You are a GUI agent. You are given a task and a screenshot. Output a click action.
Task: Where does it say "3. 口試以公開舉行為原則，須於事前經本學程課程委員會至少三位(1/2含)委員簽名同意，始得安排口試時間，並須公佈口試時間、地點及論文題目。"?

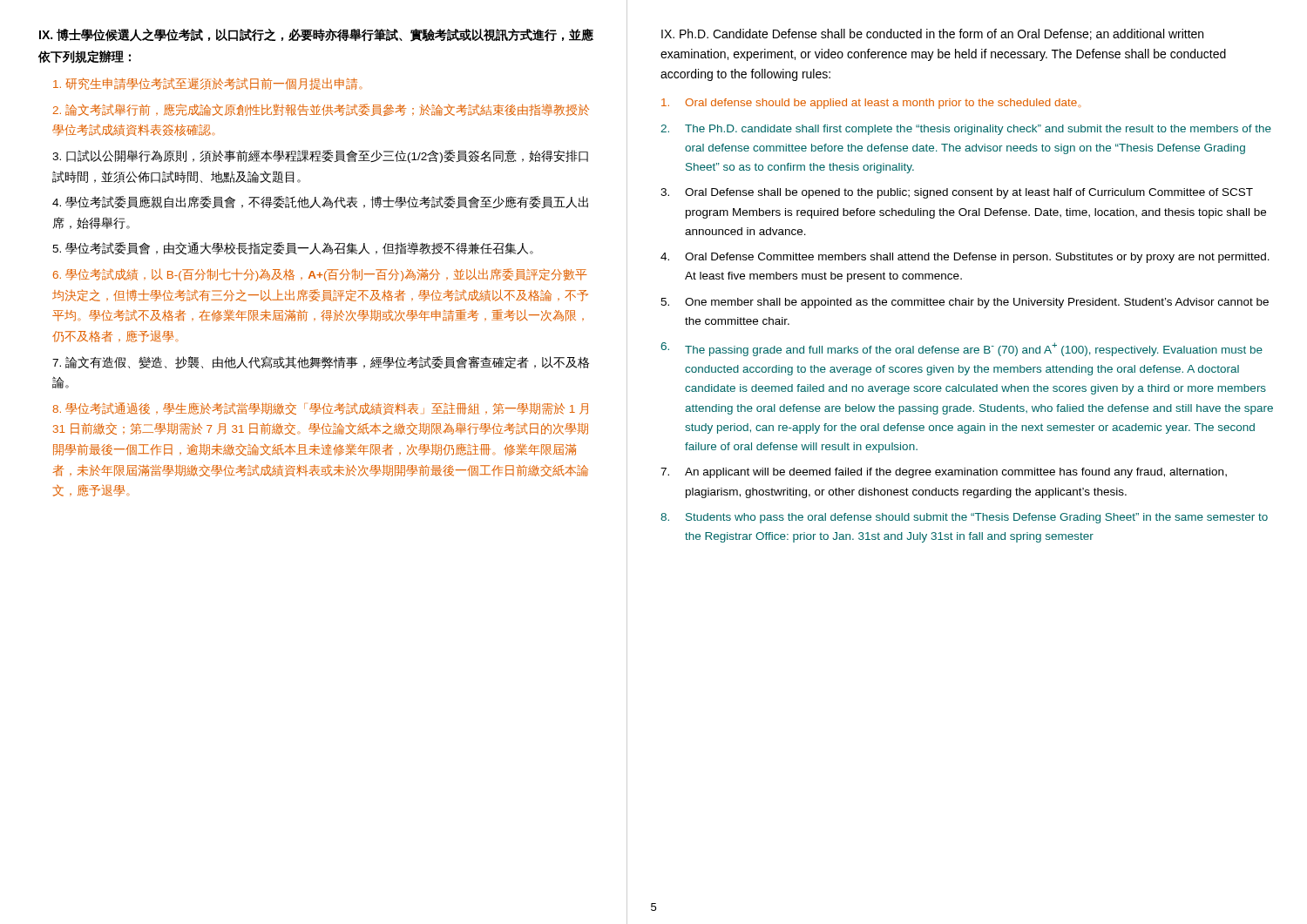tap(321, 167)
